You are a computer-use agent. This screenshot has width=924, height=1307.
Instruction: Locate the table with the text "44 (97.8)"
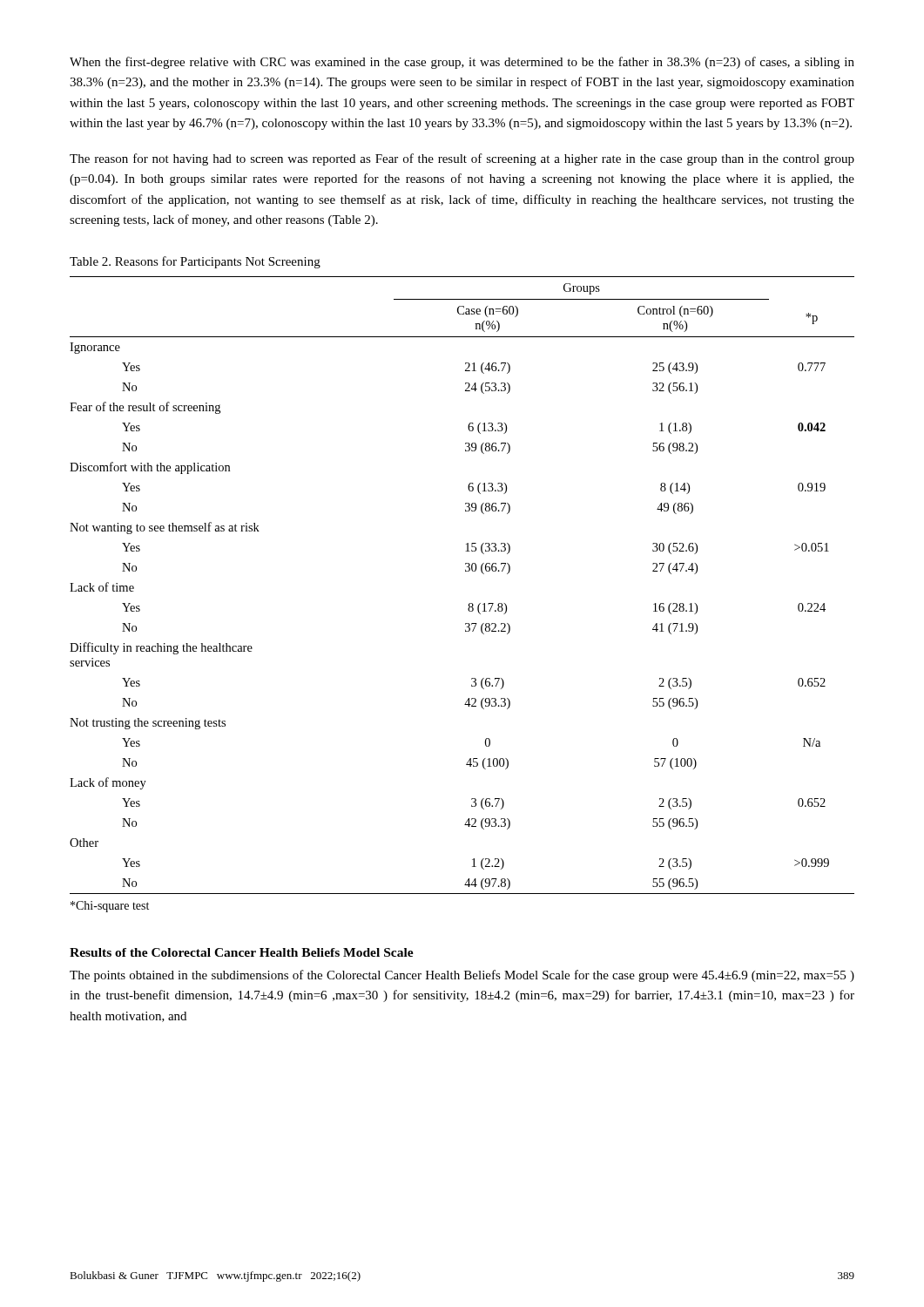pos(462,585)
